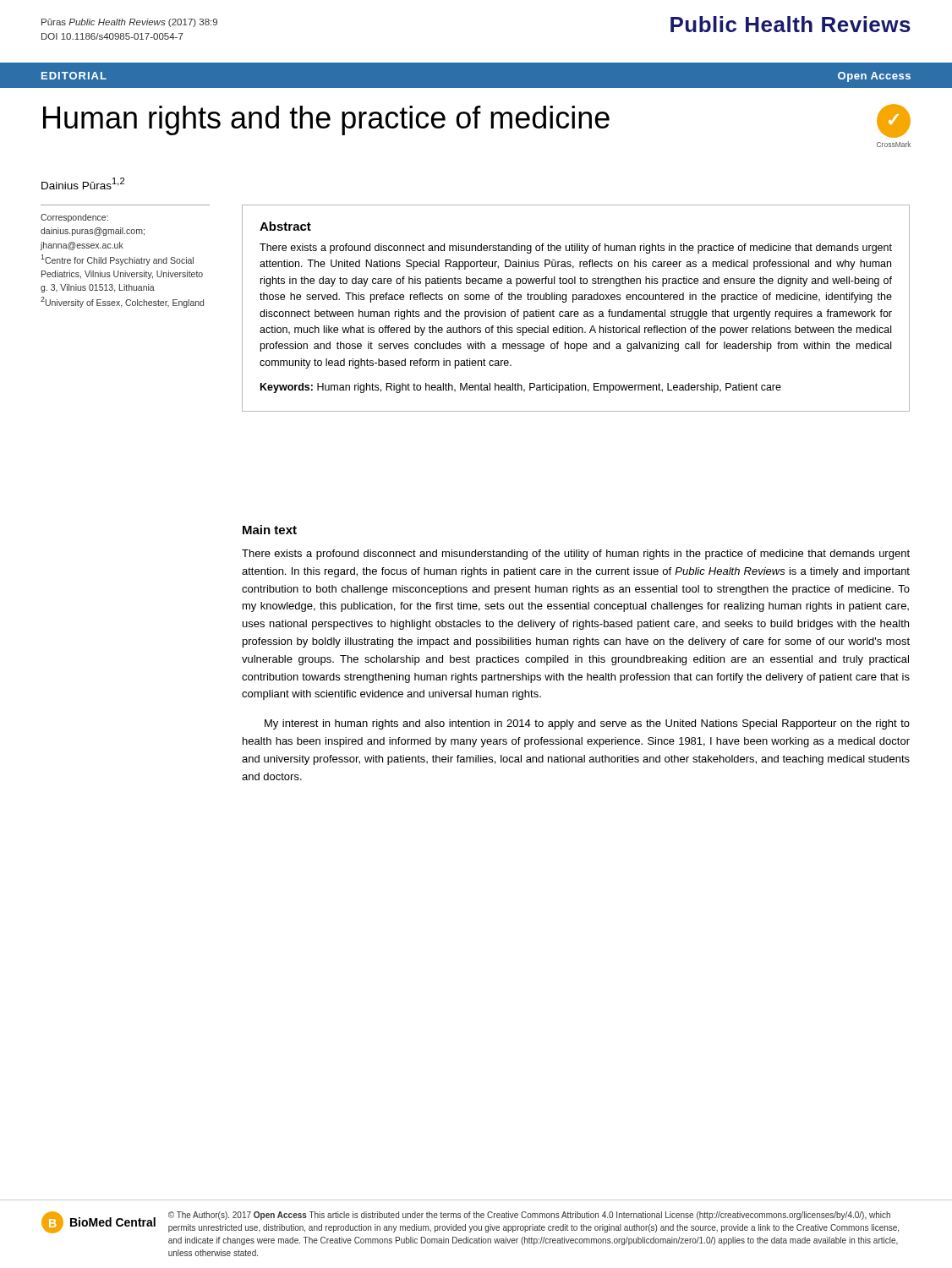Point to the region starting "Abstract There exists a profound disconnect and"
The width and height of the screenshot is (952, 1268).
576,307
